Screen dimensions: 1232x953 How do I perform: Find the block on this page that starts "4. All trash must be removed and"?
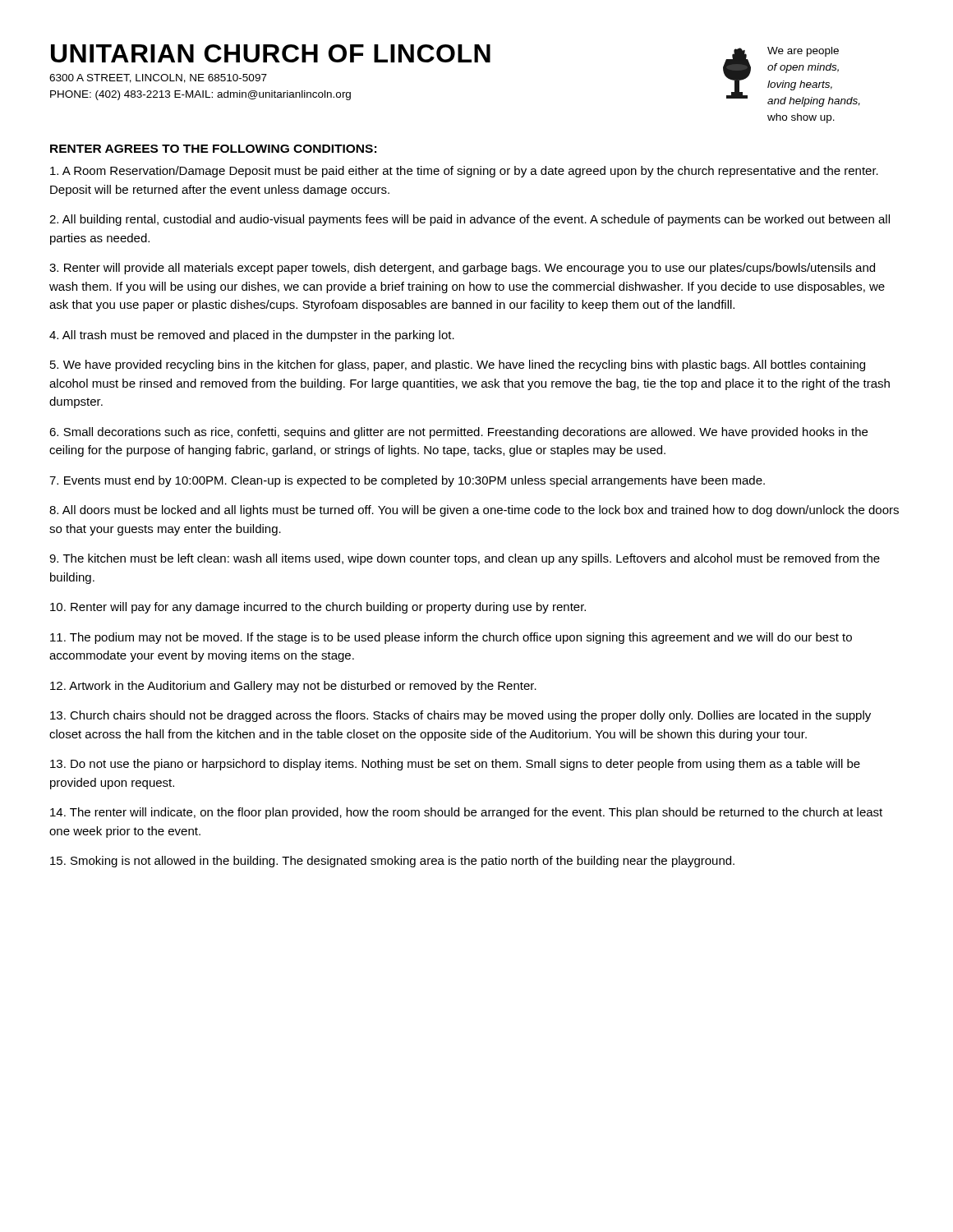point(252,336)
